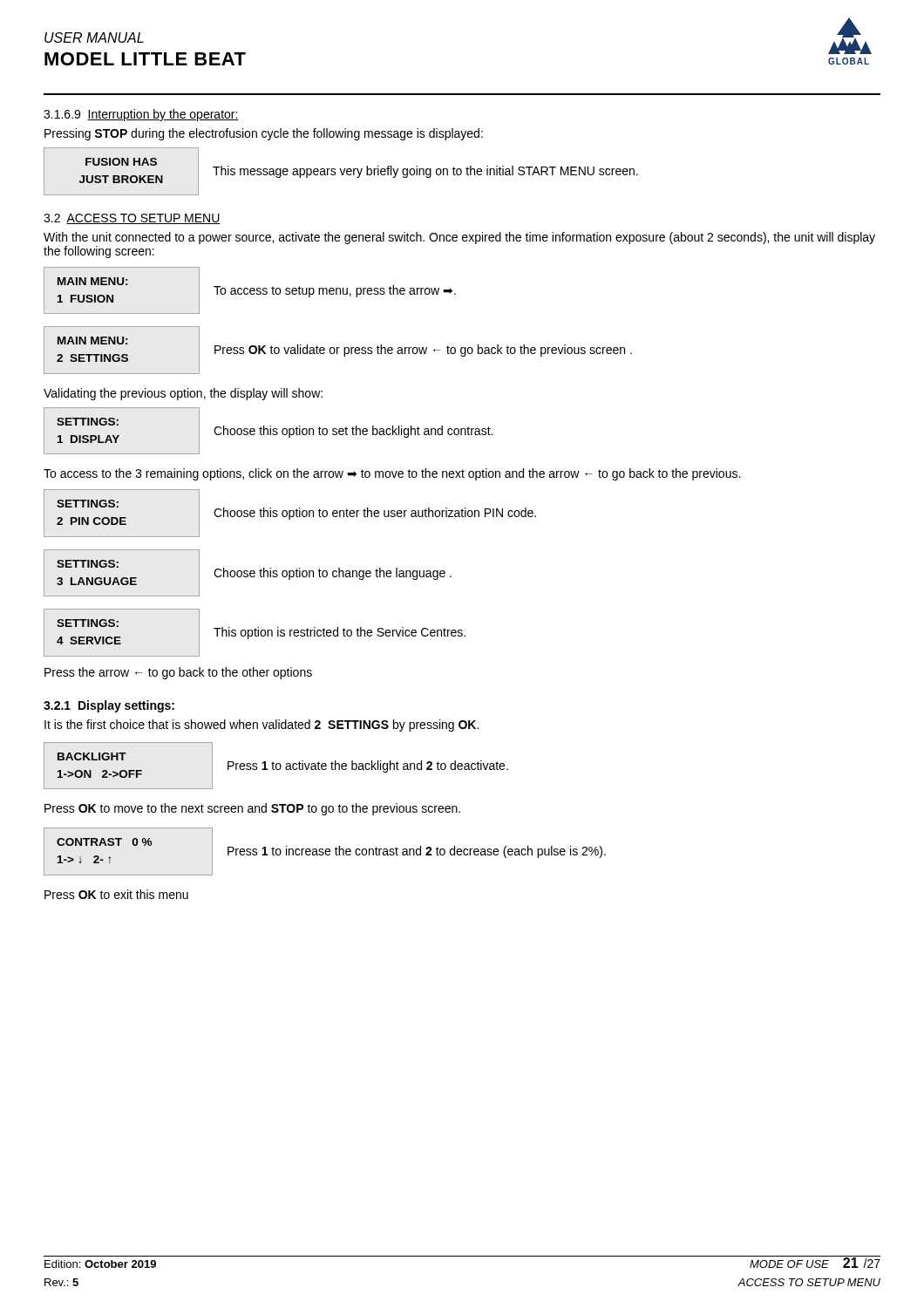This screenshot has width=924, height=1308.
Task: Navigate to the text block starting "3.1.6.9 Interruption by the operator:"
Action: [x=141, y=114]
